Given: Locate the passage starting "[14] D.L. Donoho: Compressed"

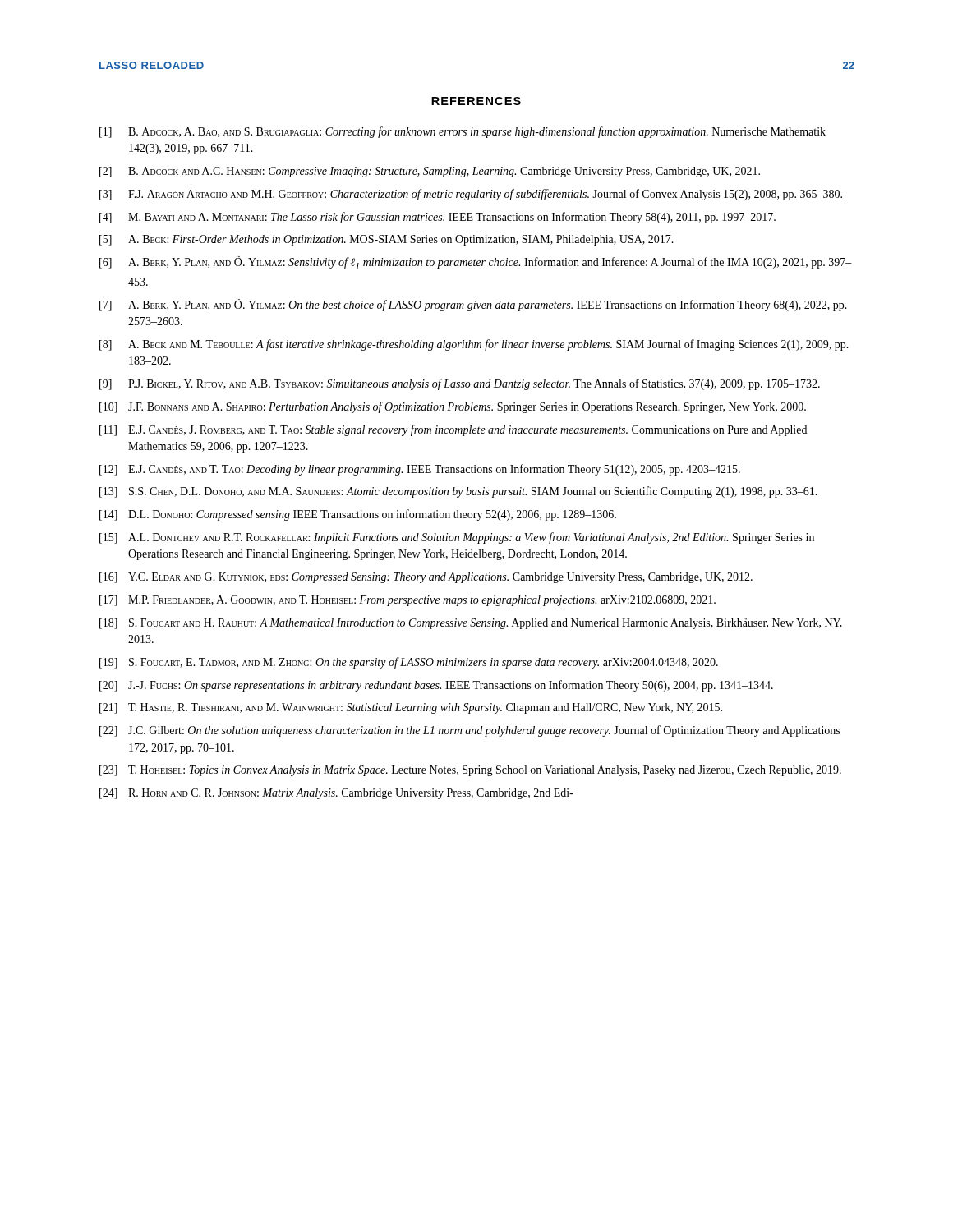Looking at the screenshot, I should point(476,515).
